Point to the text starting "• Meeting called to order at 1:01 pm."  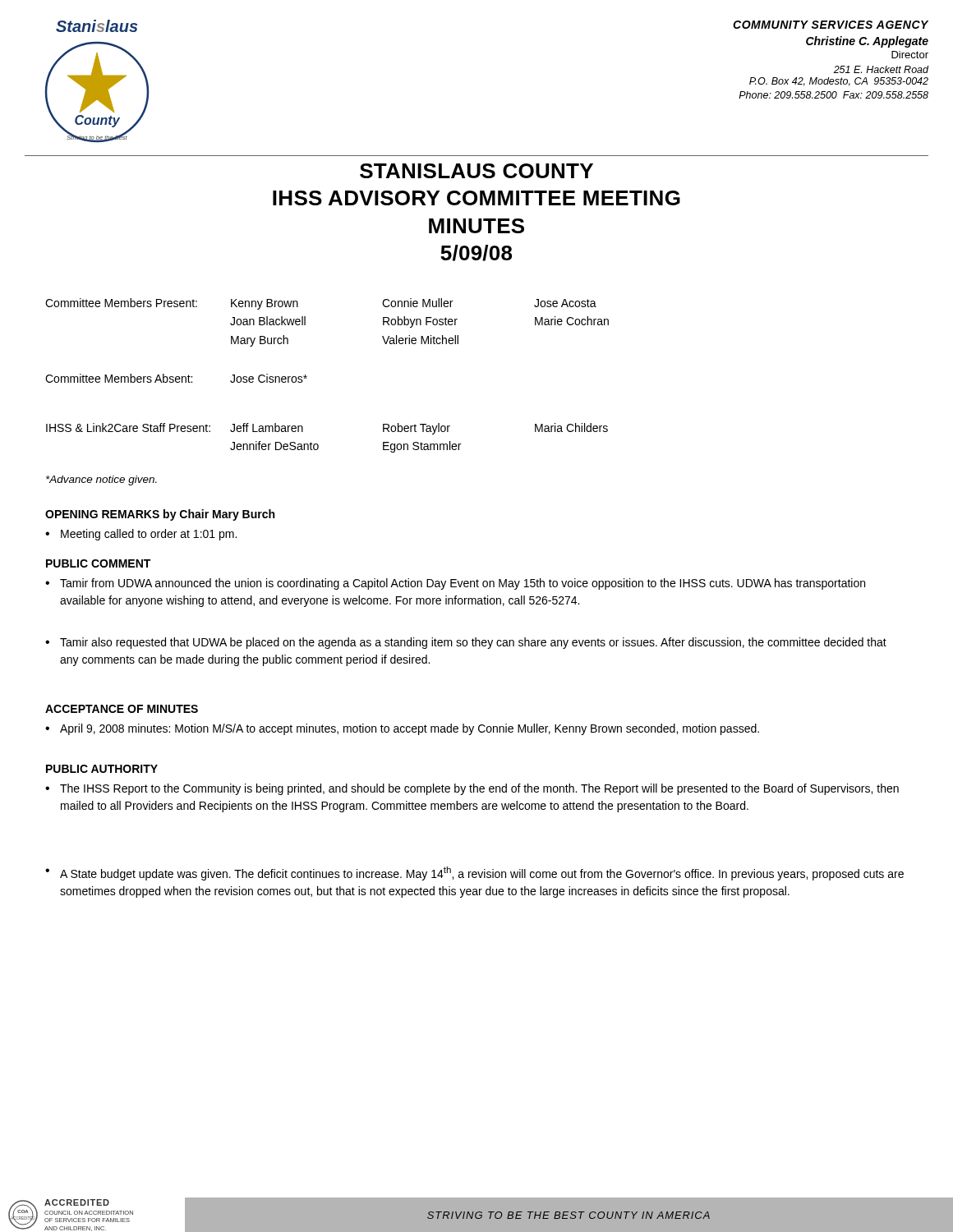[x=141, y=535]
